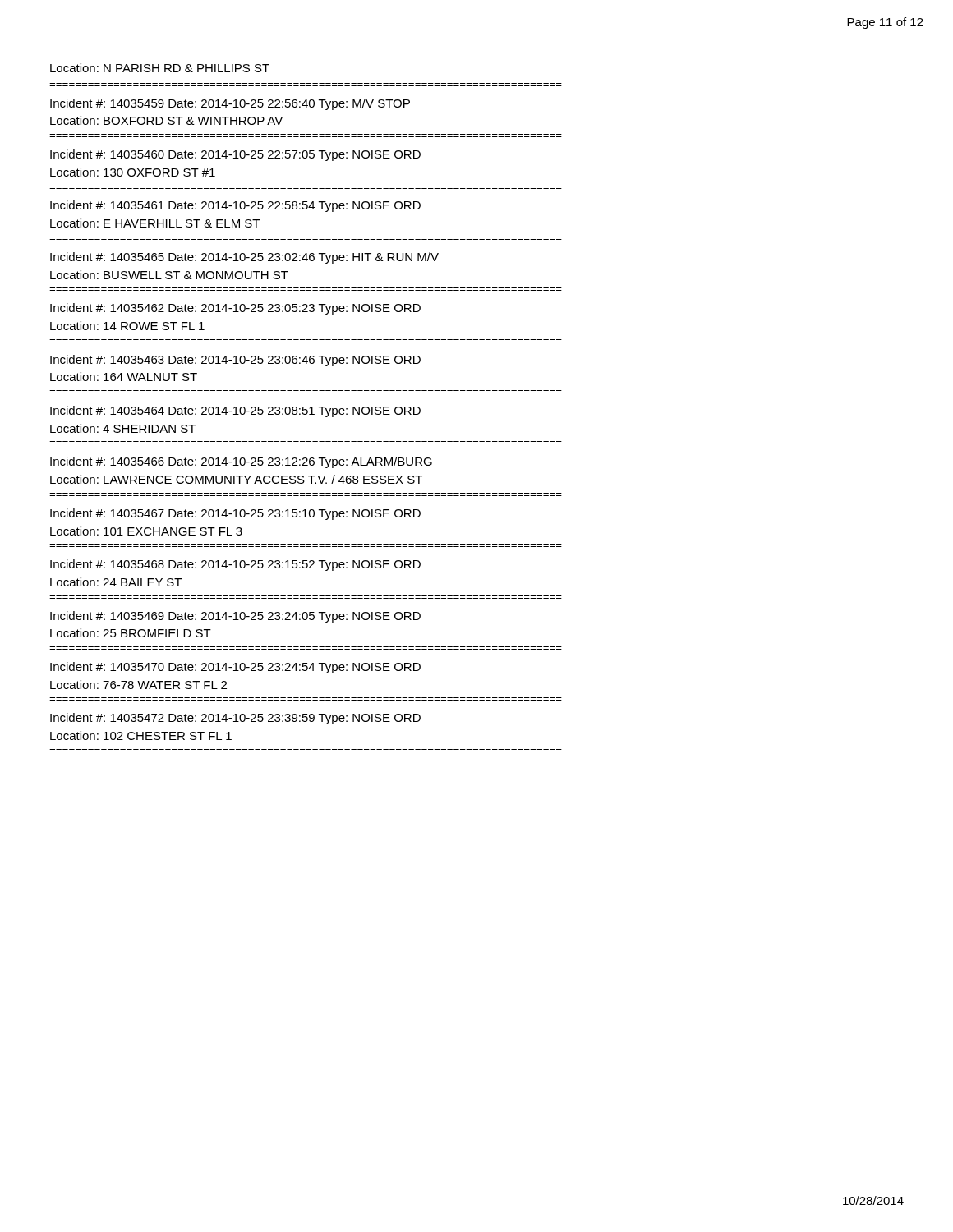Image resolution: width=953 pixels, height=1232 pixels.
Task: Select the list item with the text "Incident #: 14035467 Date: 2014-10-25 23:15:10 Type: NOISE"
Action: (235, 522)
